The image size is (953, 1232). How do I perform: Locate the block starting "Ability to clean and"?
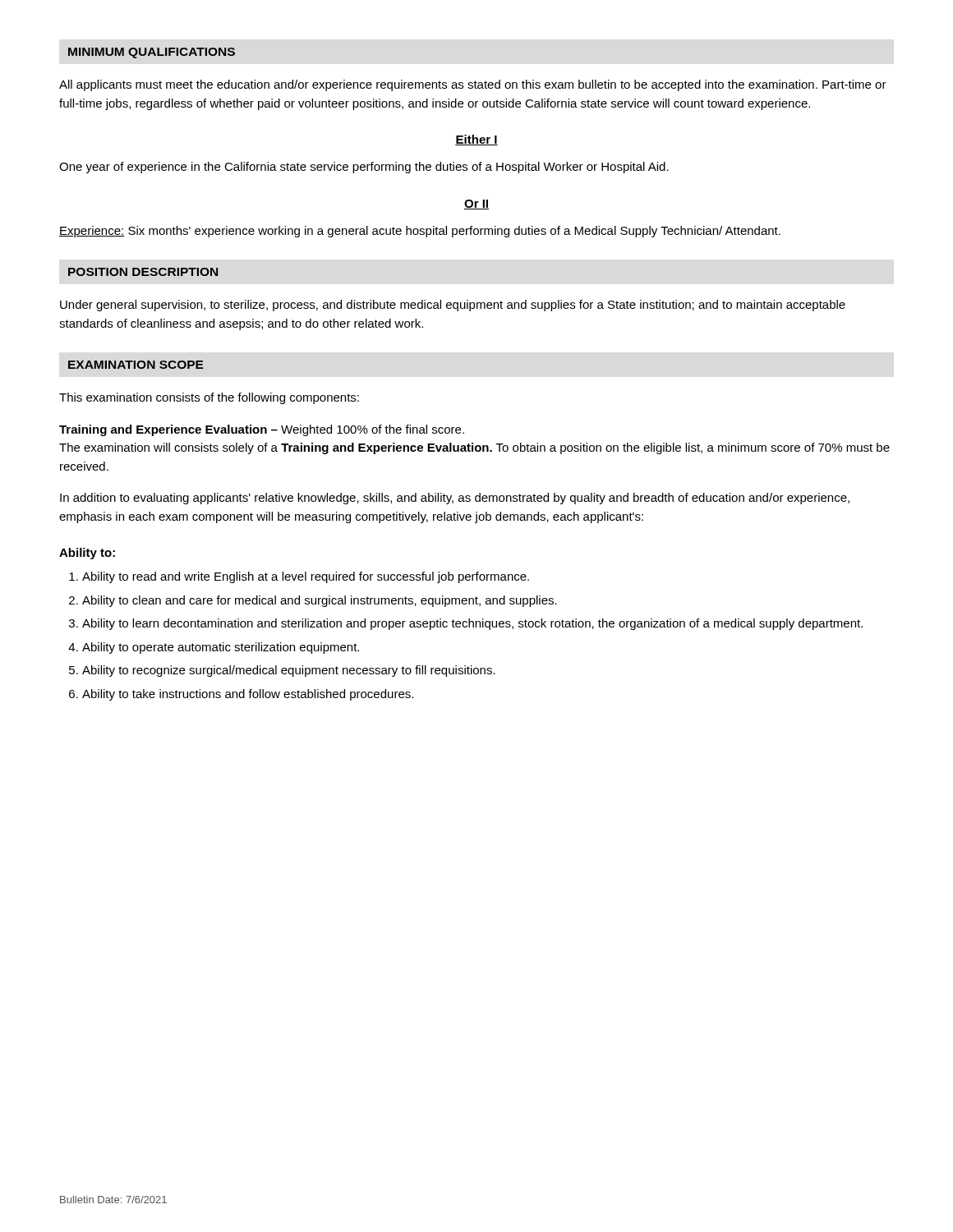click(x=320, y=600)
